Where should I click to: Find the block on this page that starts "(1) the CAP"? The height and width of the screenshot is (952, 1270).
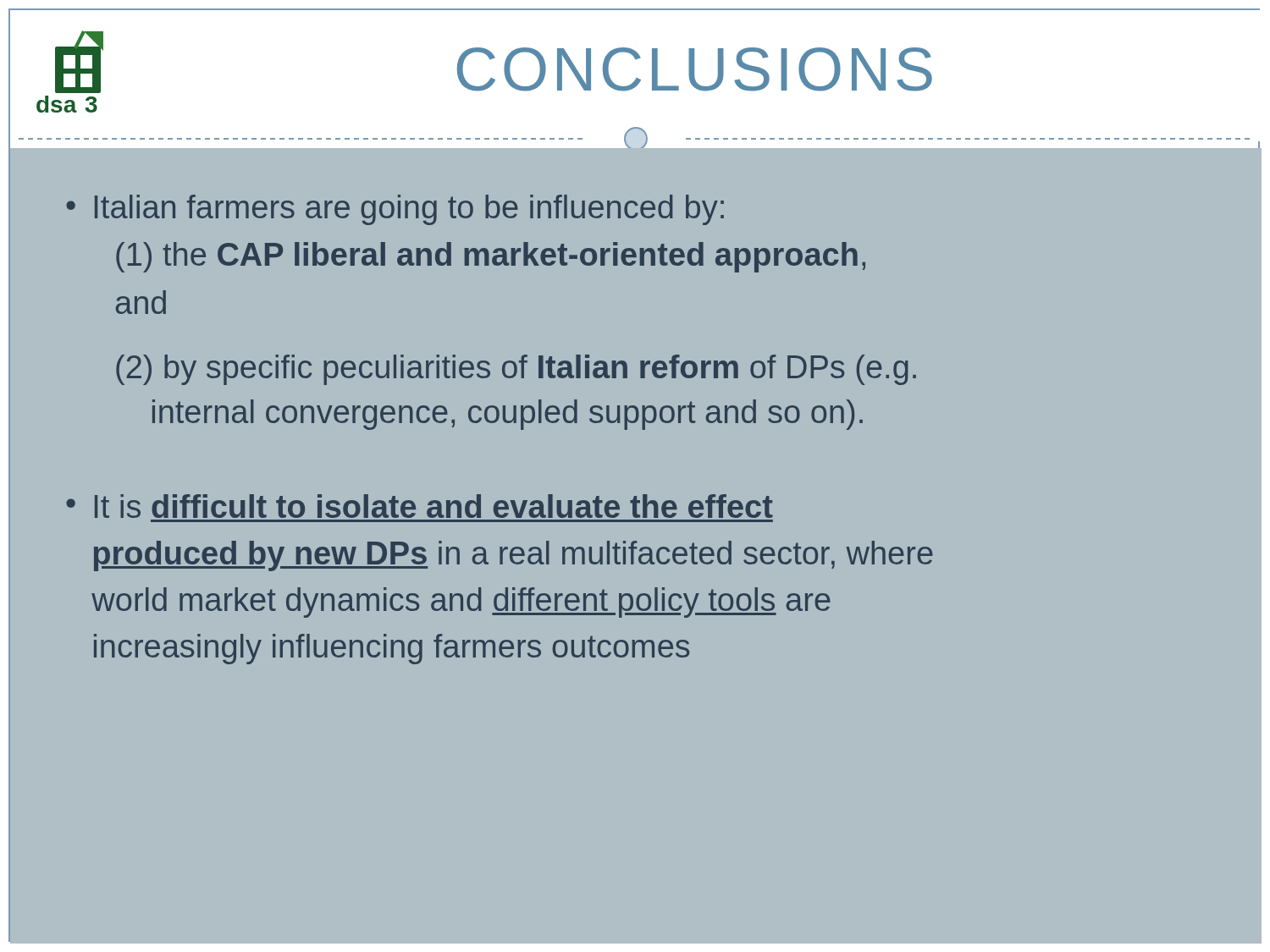pyautogui.click(x=491, y=255)
